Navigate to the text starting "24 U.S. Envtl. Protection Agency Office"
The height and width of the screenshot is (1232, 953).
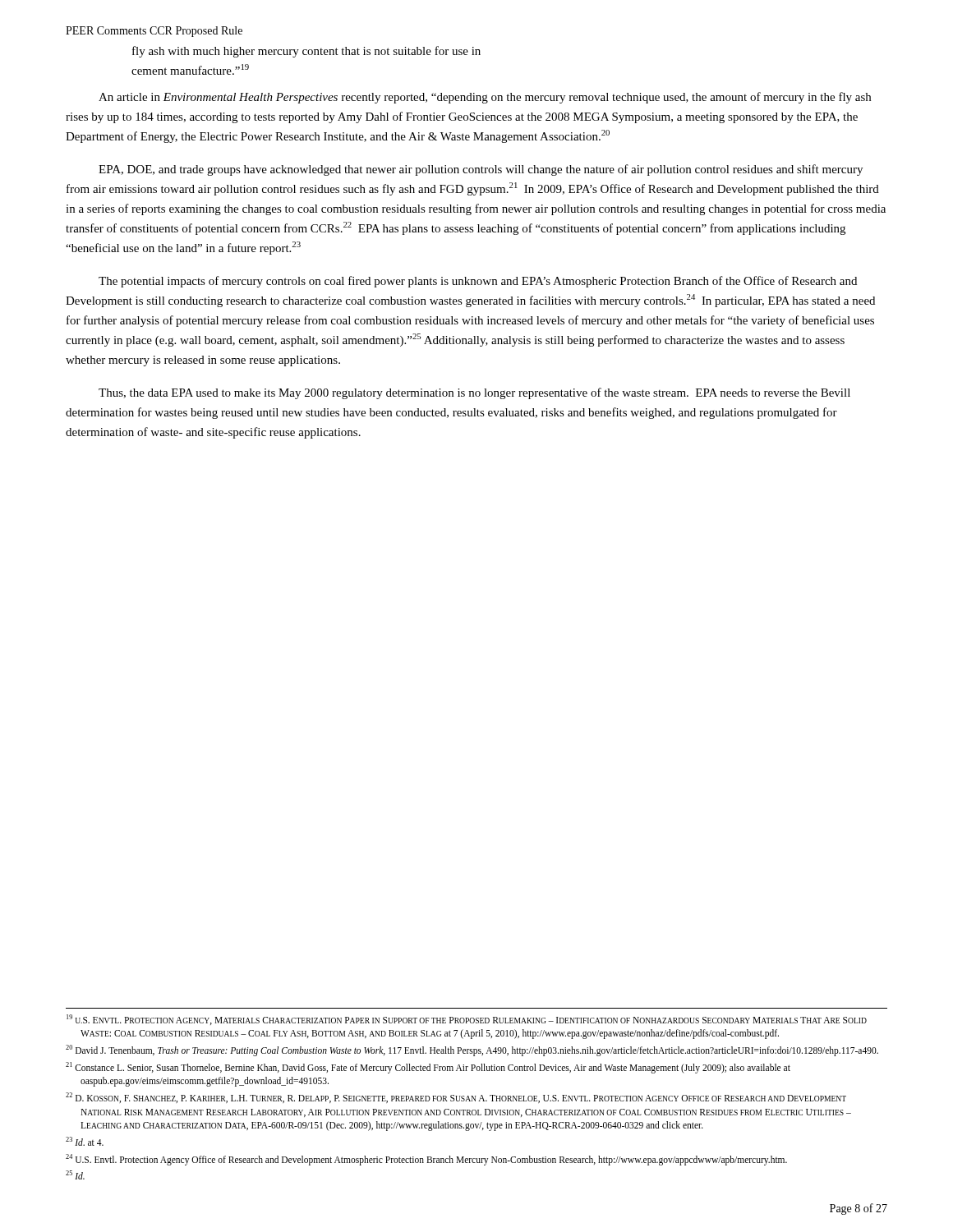point(427,1159)
